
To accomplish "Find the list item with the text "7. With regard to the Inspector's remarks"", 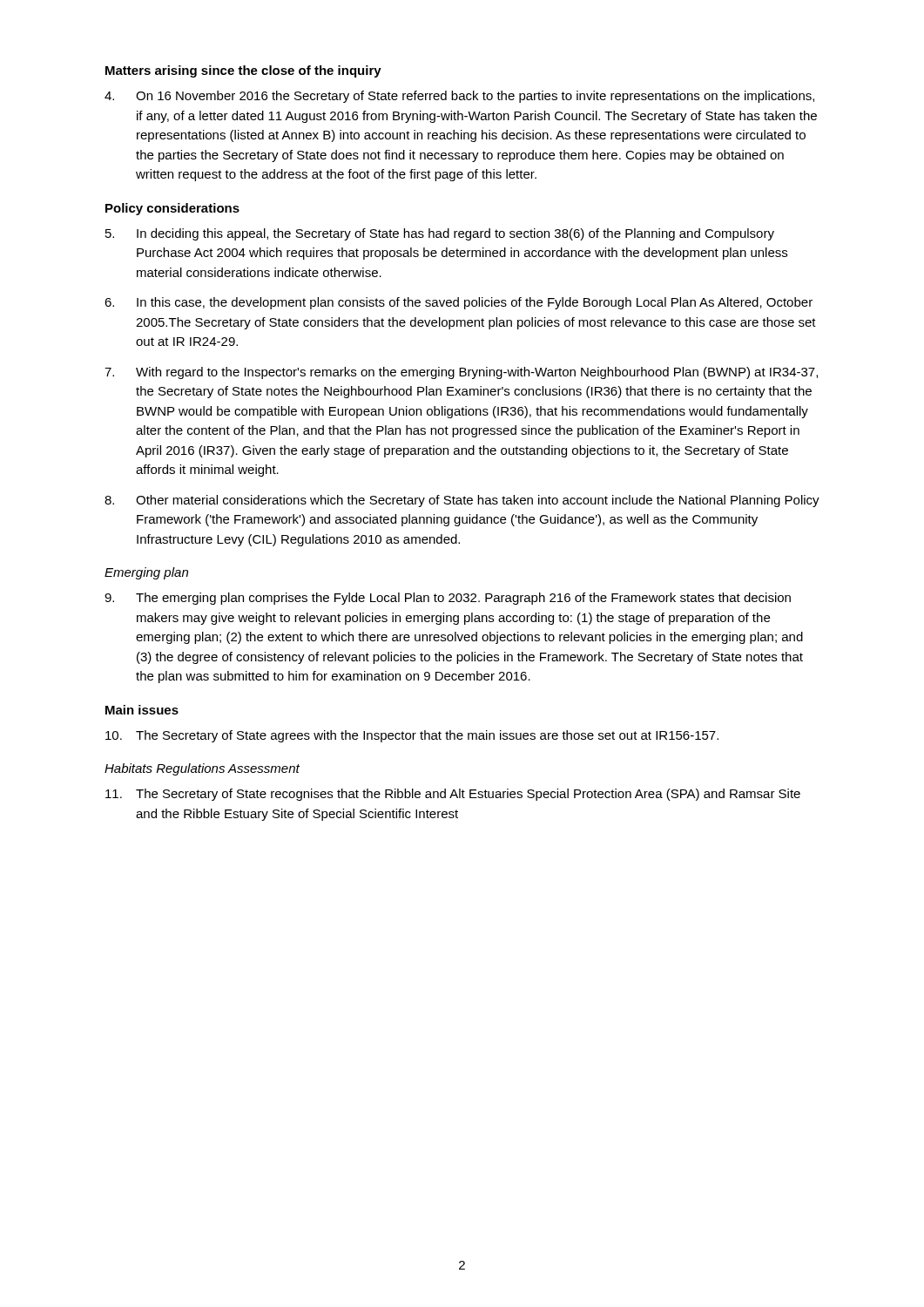I will tap(462, 421).
